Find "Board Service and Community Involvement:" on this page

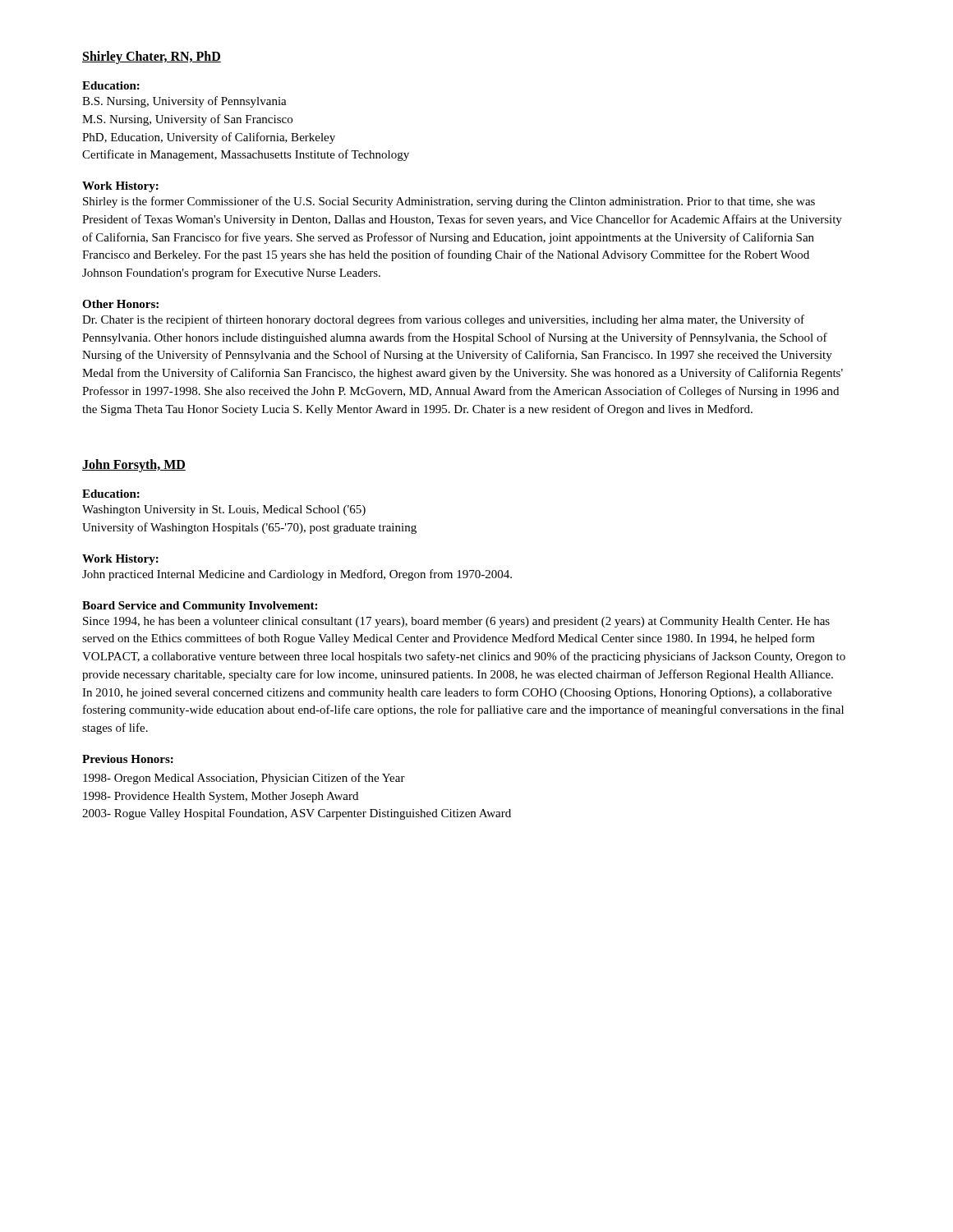(x=200, y=605)
